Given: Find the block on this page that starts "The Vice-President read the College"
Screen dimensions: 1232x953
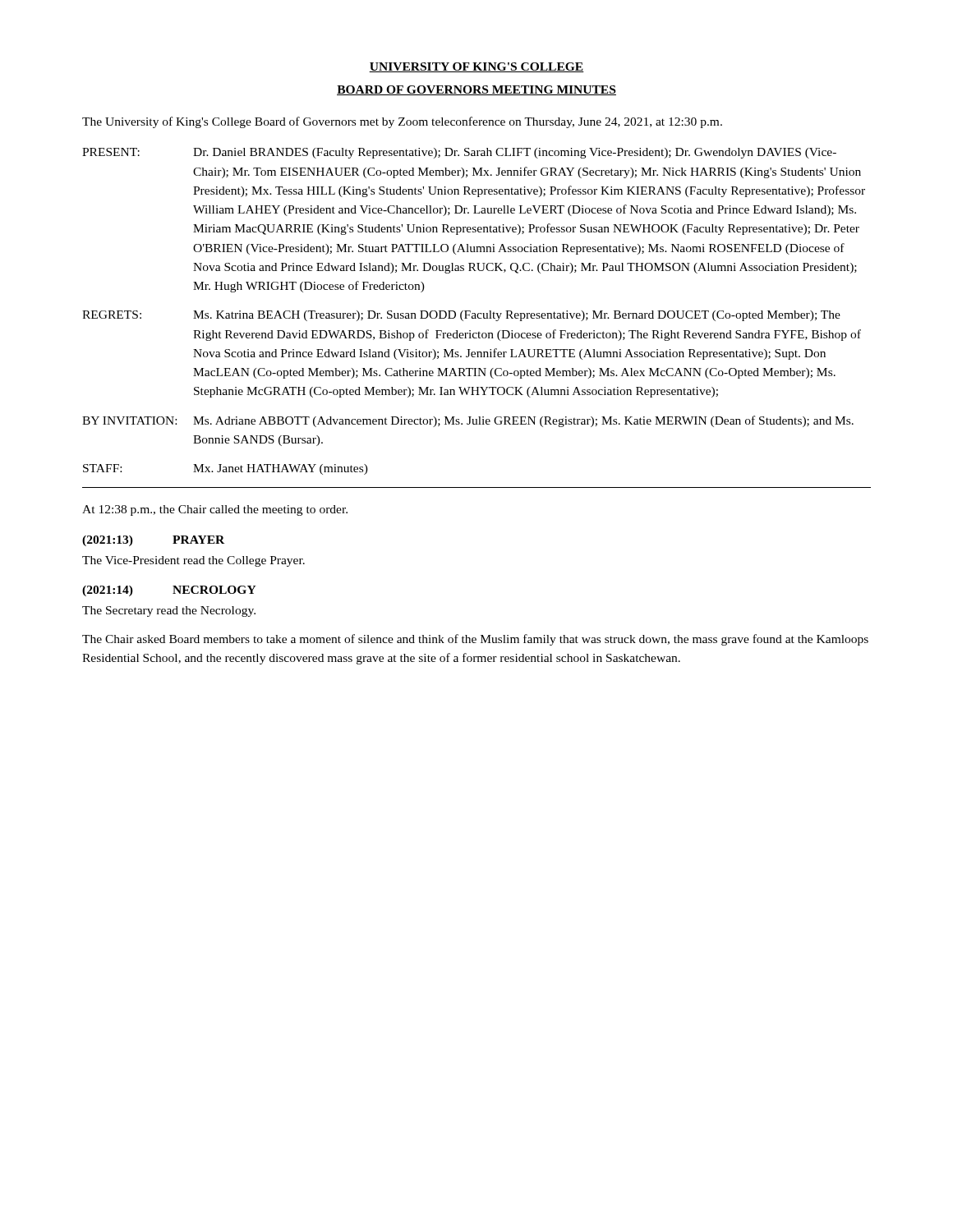Looking at the screenshot, I should coord(194,559).
